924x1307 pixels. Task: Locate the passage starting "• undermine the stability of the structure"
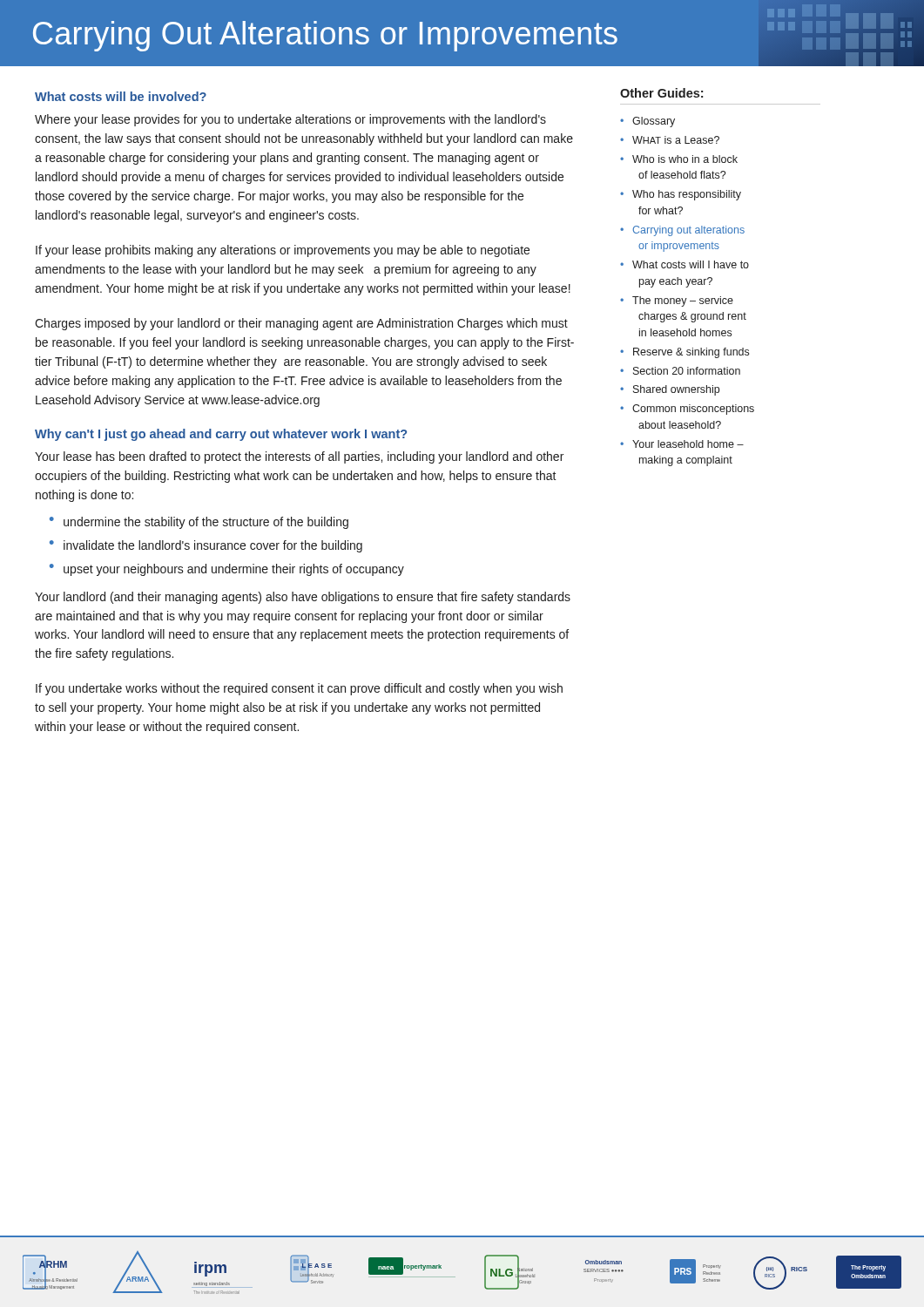[x=199, y=523]
